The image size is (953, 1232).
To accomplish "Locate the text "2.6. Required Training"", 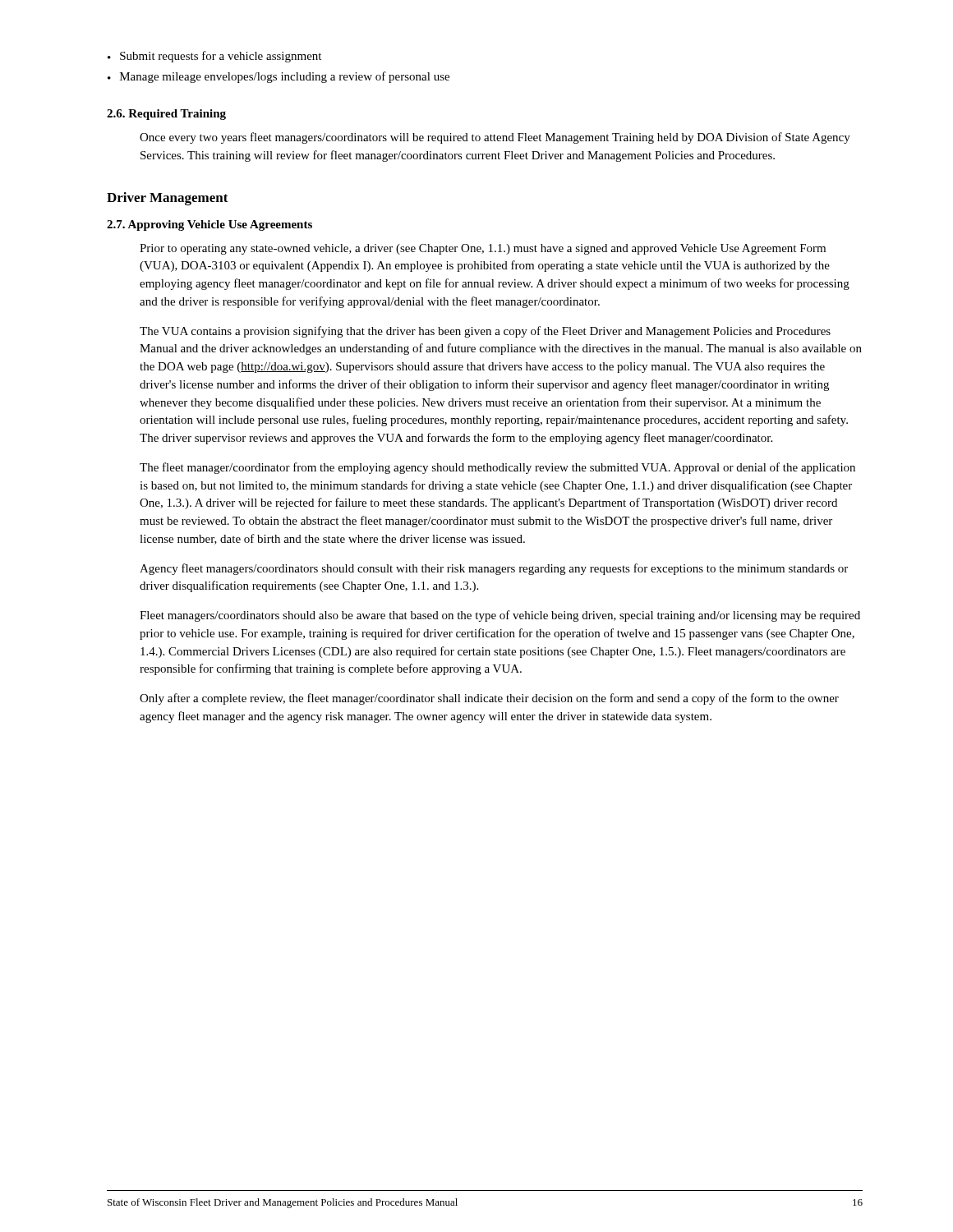I will (x=166, y=113).
